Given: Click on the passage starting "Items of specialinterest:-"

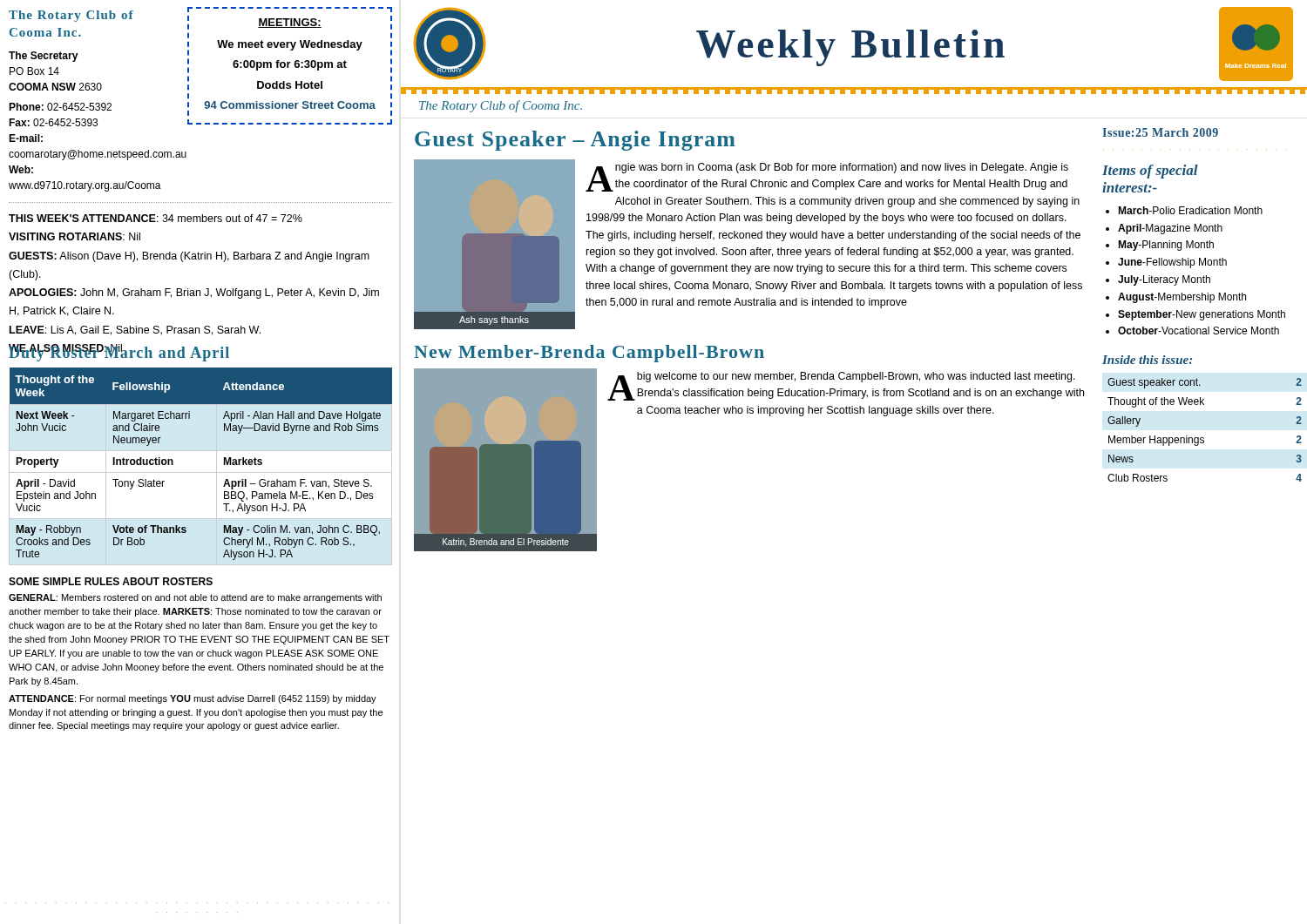Looking at the screenshot, I should click(x=1150, y=179).
